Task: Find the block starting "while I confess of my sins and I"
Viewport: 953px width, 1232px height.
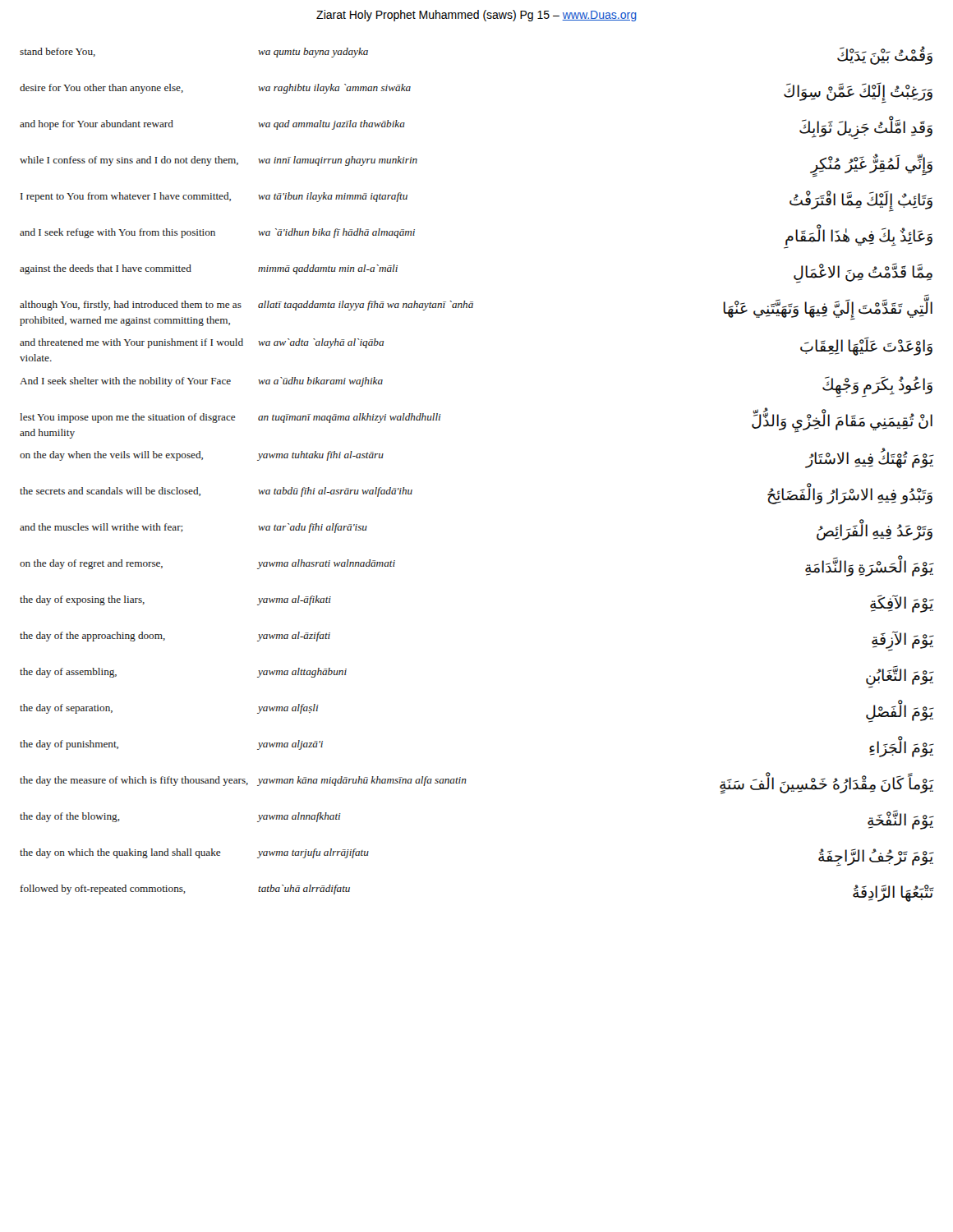Action: 202,163
